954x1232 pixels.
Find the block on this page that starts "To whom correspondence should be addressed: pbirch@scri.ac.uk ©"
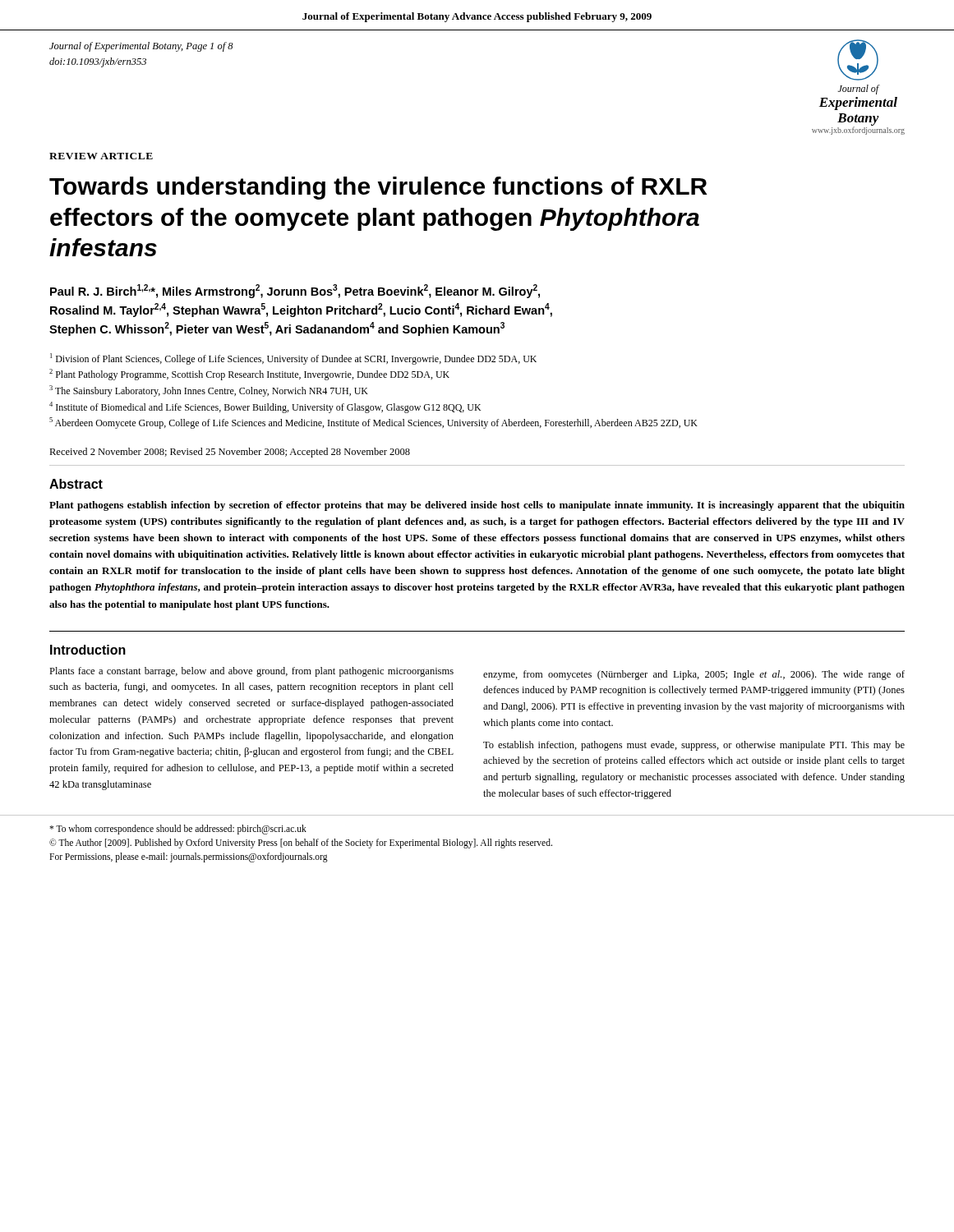[x=301, y=843]
